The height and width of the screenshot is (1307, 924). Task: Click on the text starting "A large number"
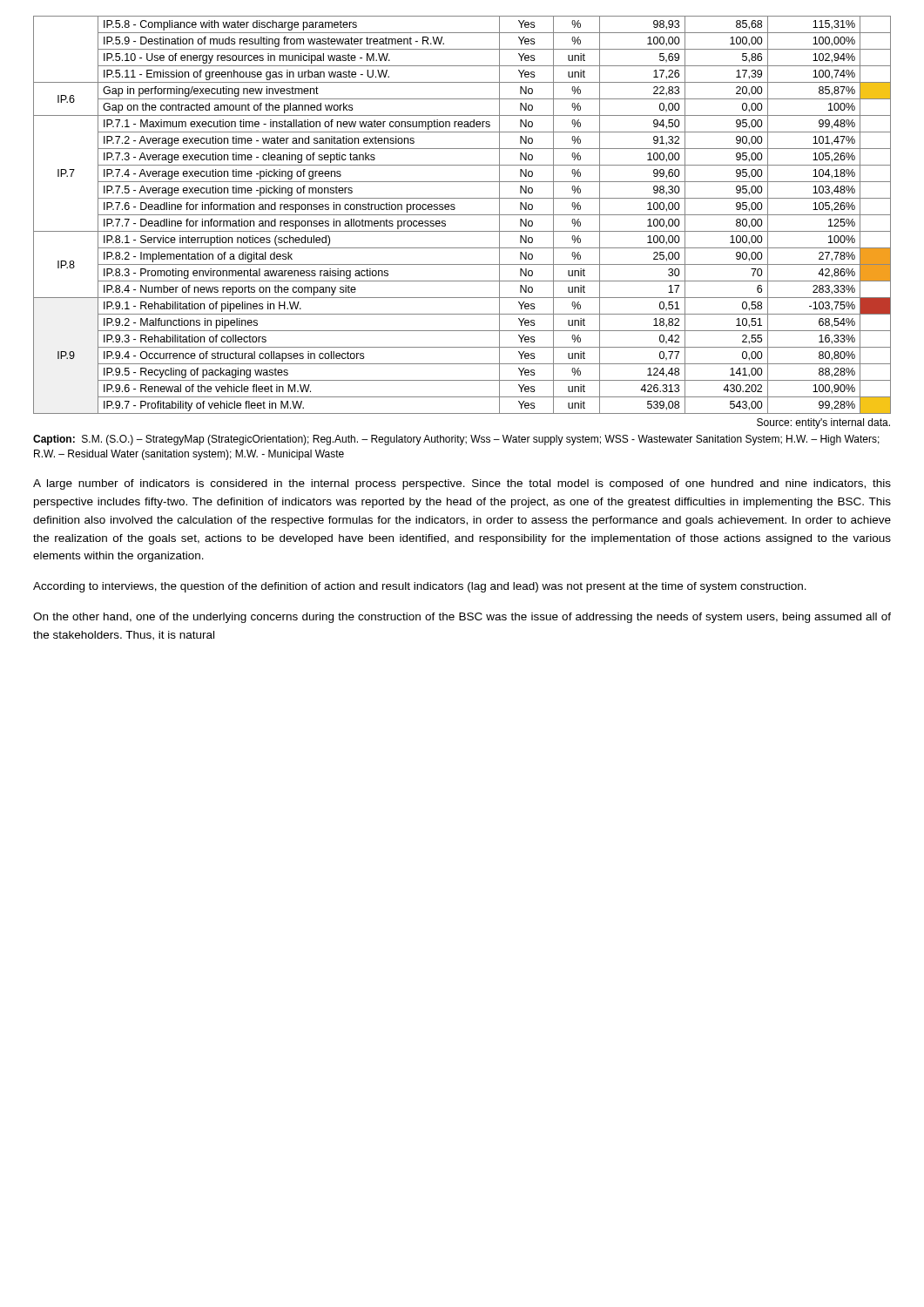point(462,519)
